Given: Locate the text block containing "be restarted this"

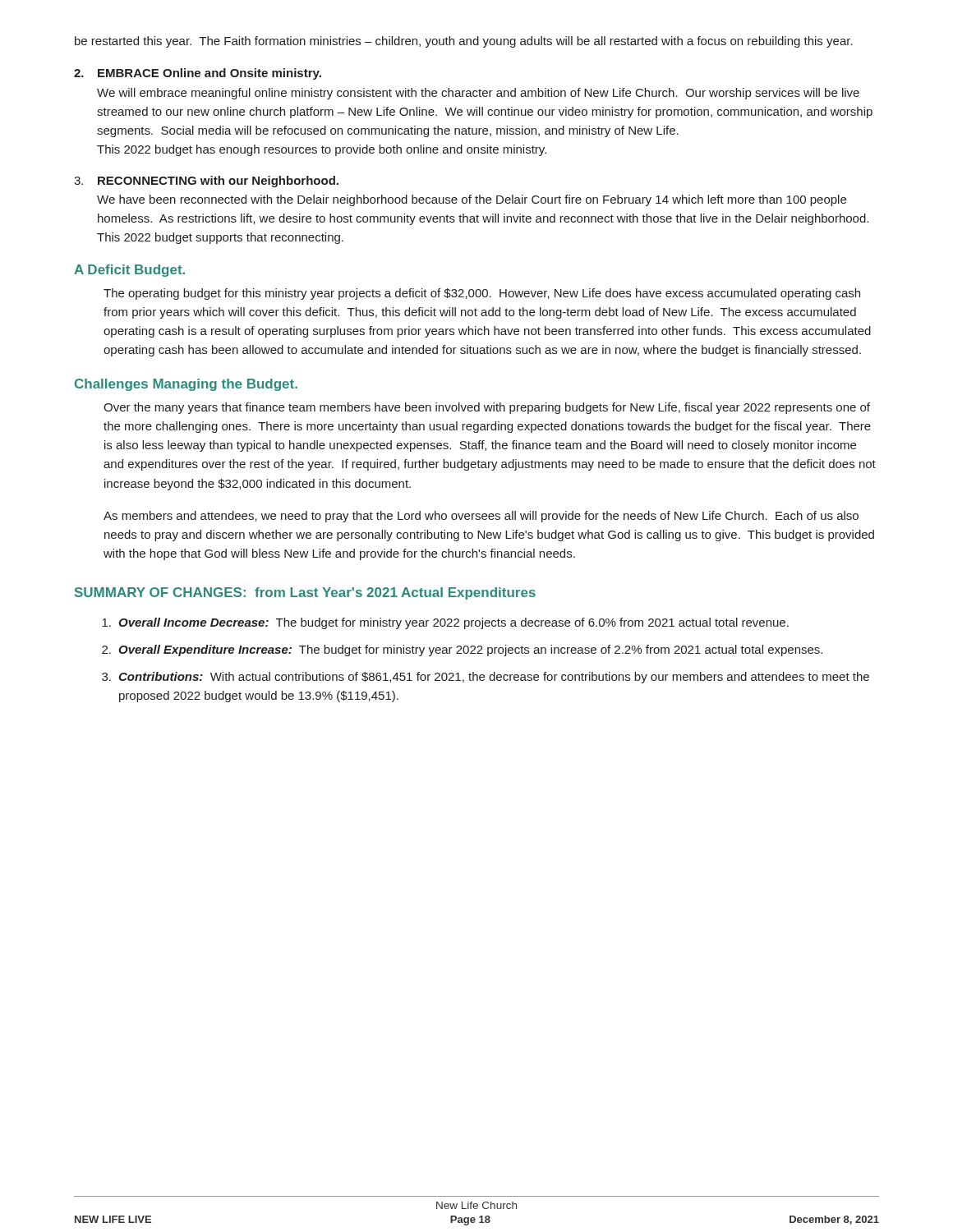Looking at the screenshot, I should (464, 41).
